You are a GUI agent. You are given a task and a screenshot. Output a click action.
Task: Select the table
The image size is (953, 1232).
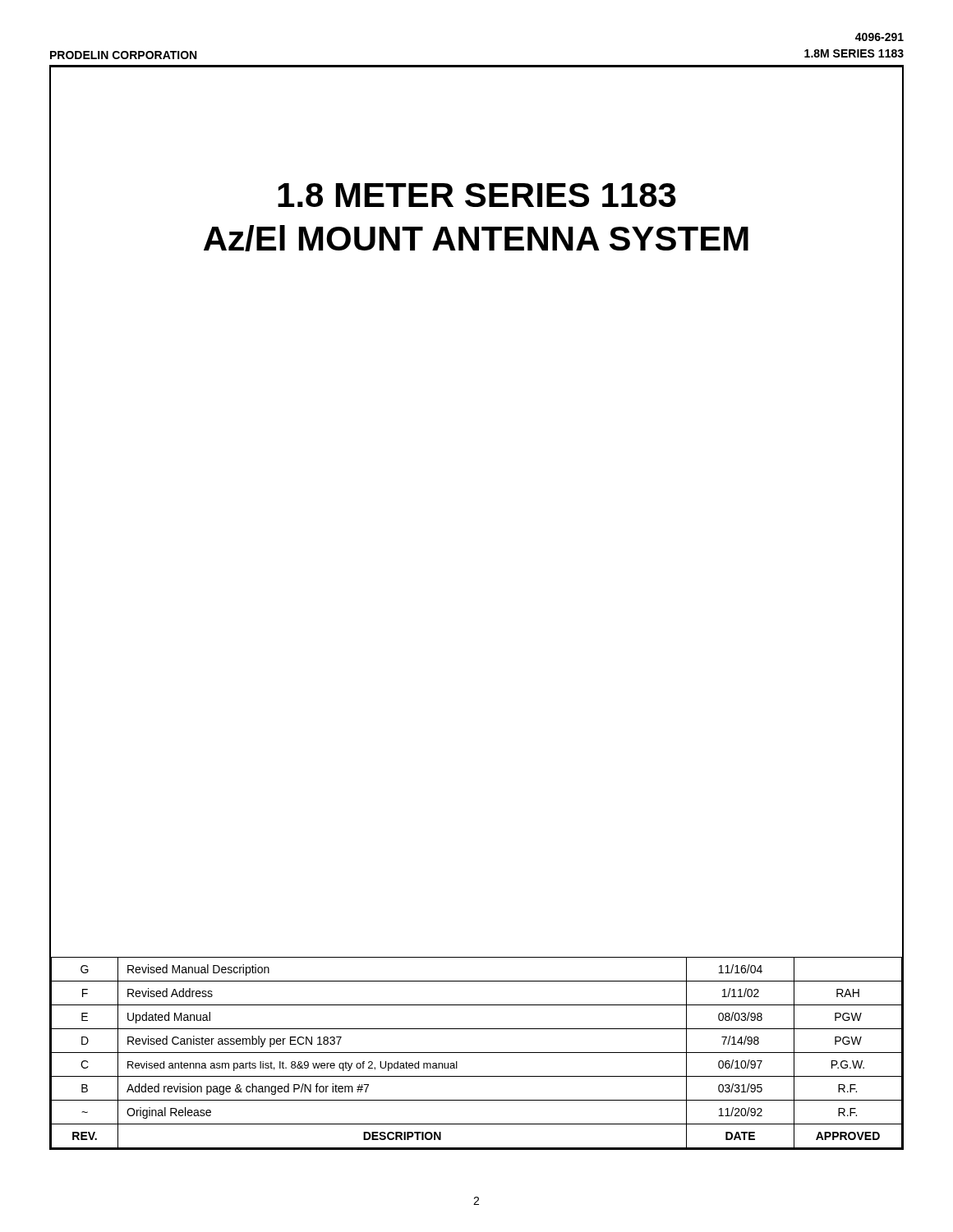(x=476, y=1053)
